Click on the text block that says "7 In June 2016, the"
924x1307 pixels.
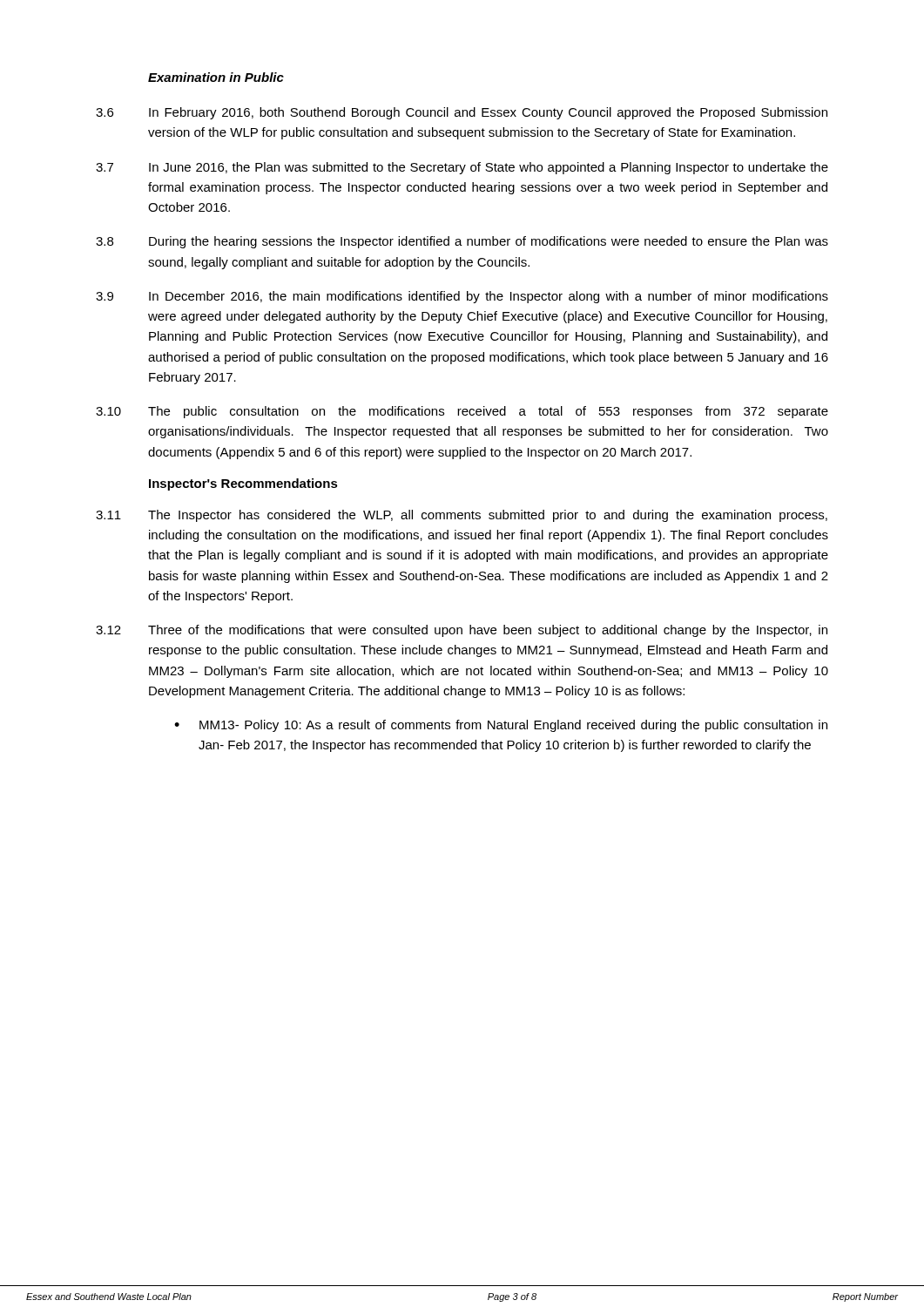[462, 187]
